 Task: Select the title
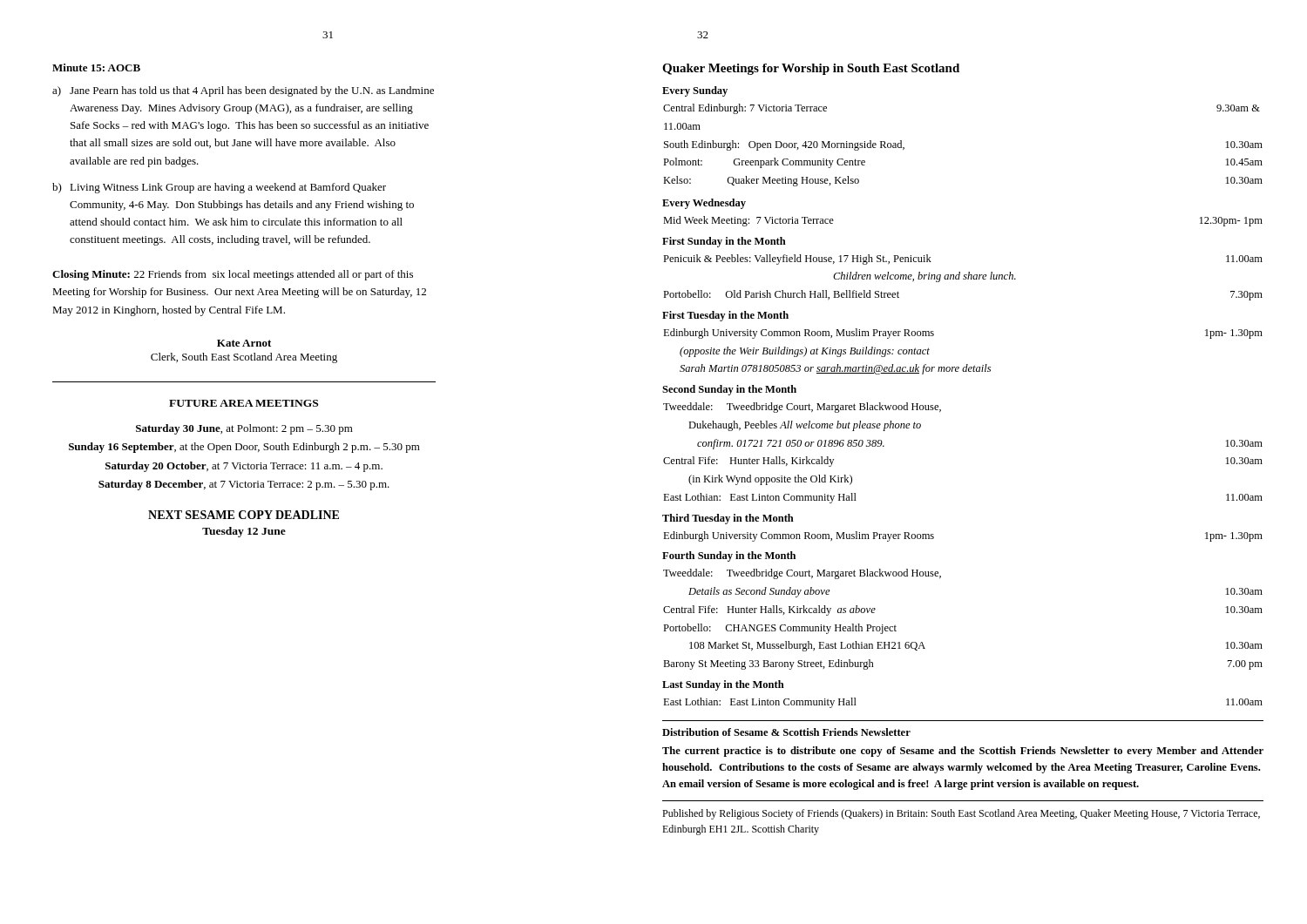pyautogui.click(x=811, y=68)
